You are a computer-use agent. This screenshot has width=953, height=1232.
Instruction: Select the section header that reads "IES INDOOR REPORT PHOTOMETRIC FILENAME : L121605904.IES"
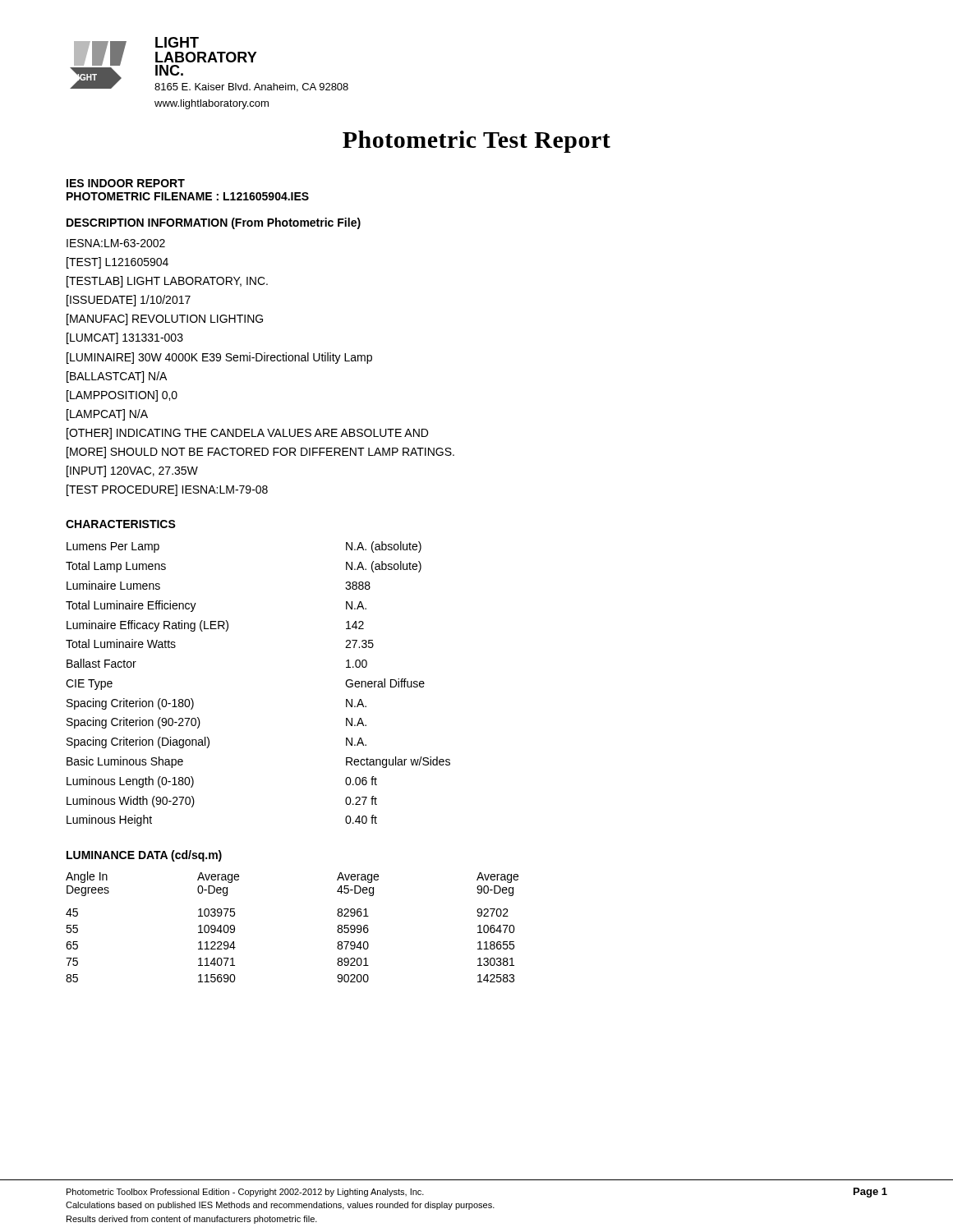pyautogui.click(x=187, y=190)
